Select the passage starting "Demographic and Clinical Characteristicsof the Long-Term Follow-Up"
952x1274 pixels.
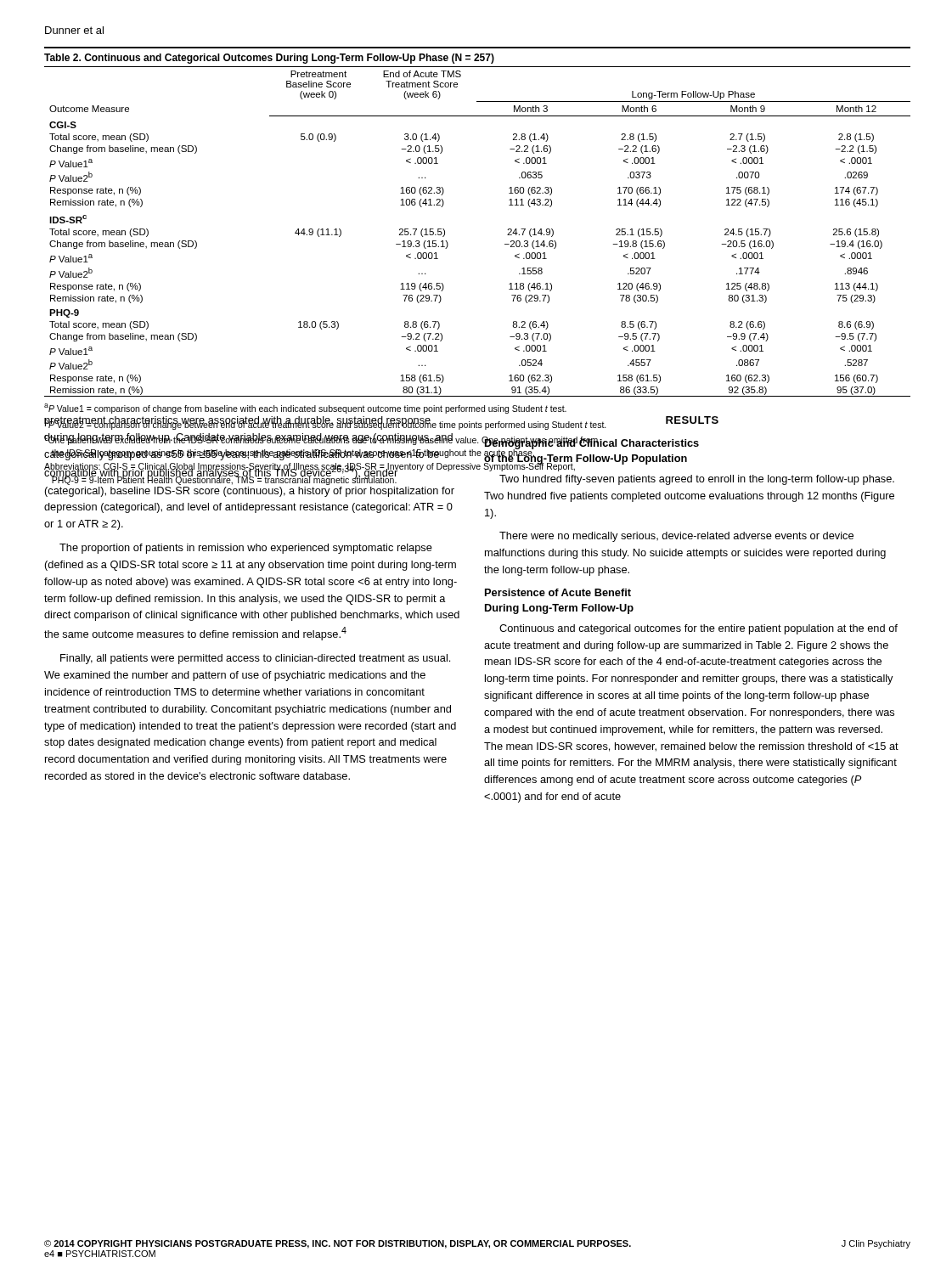(x=592, y=451)
